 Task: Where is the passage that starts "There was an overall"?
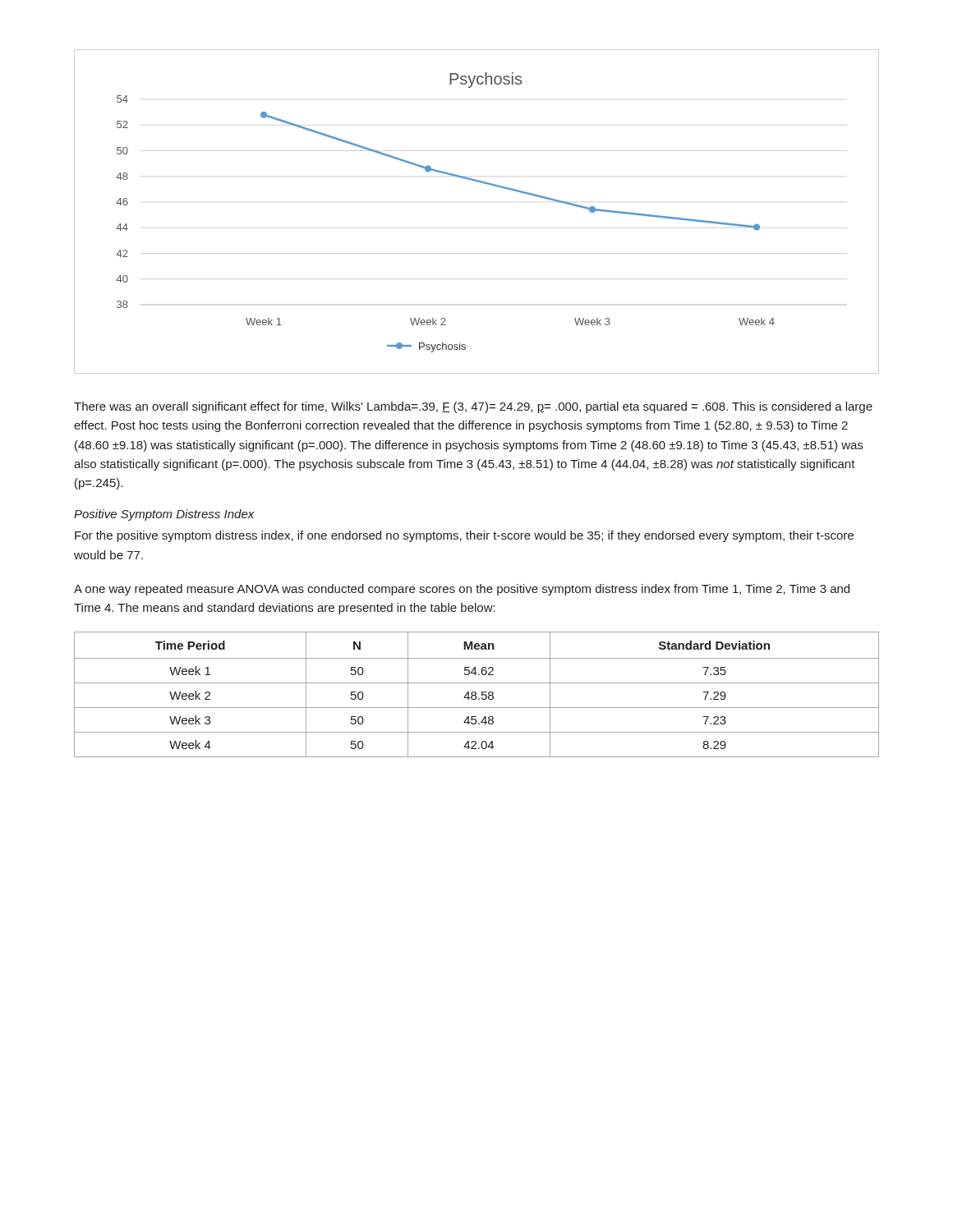(x=473, y=444)
